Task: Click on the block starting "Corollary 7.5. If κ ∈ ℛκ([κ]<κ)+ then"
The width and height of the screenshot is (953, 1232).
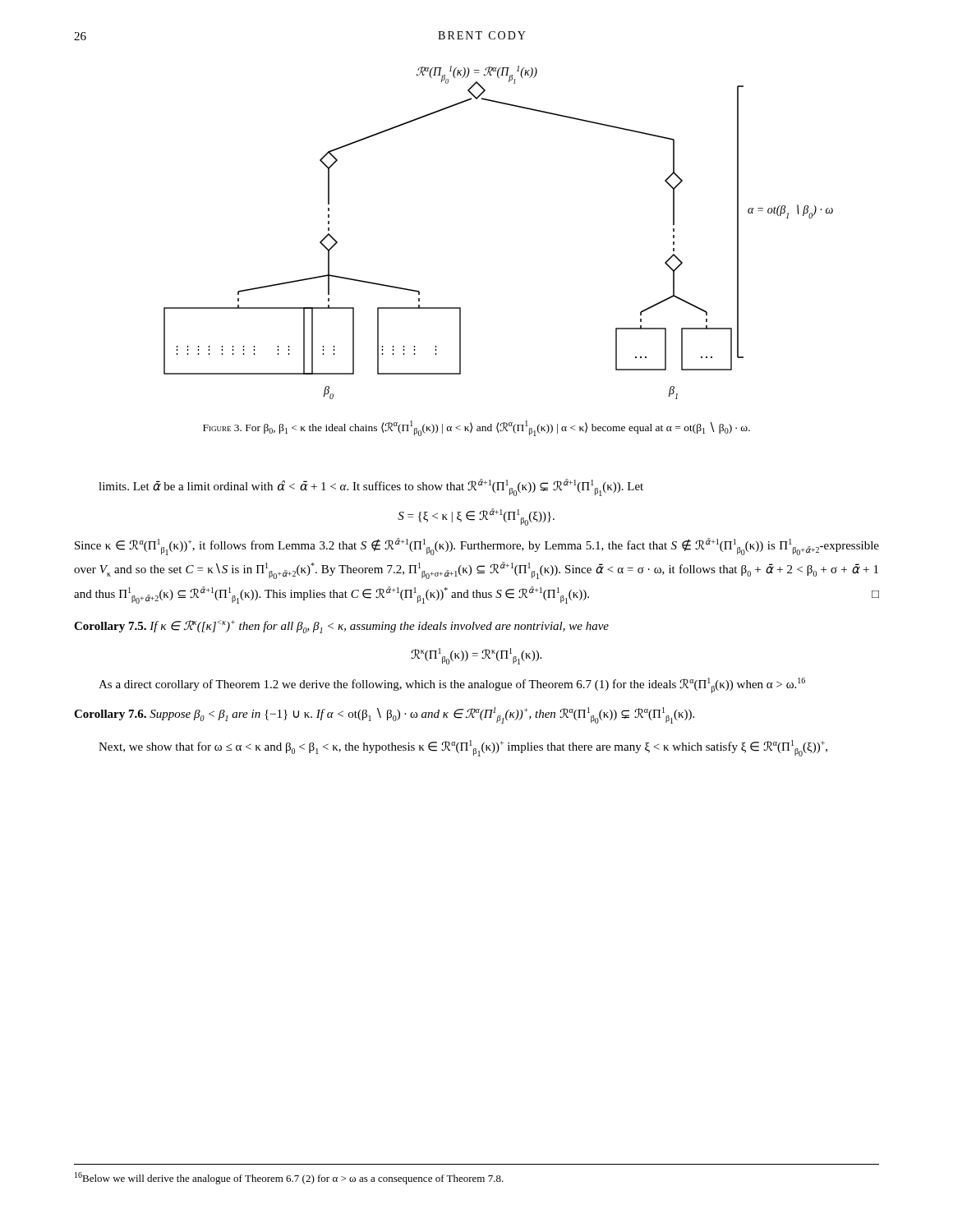Action: pos(341,626)
